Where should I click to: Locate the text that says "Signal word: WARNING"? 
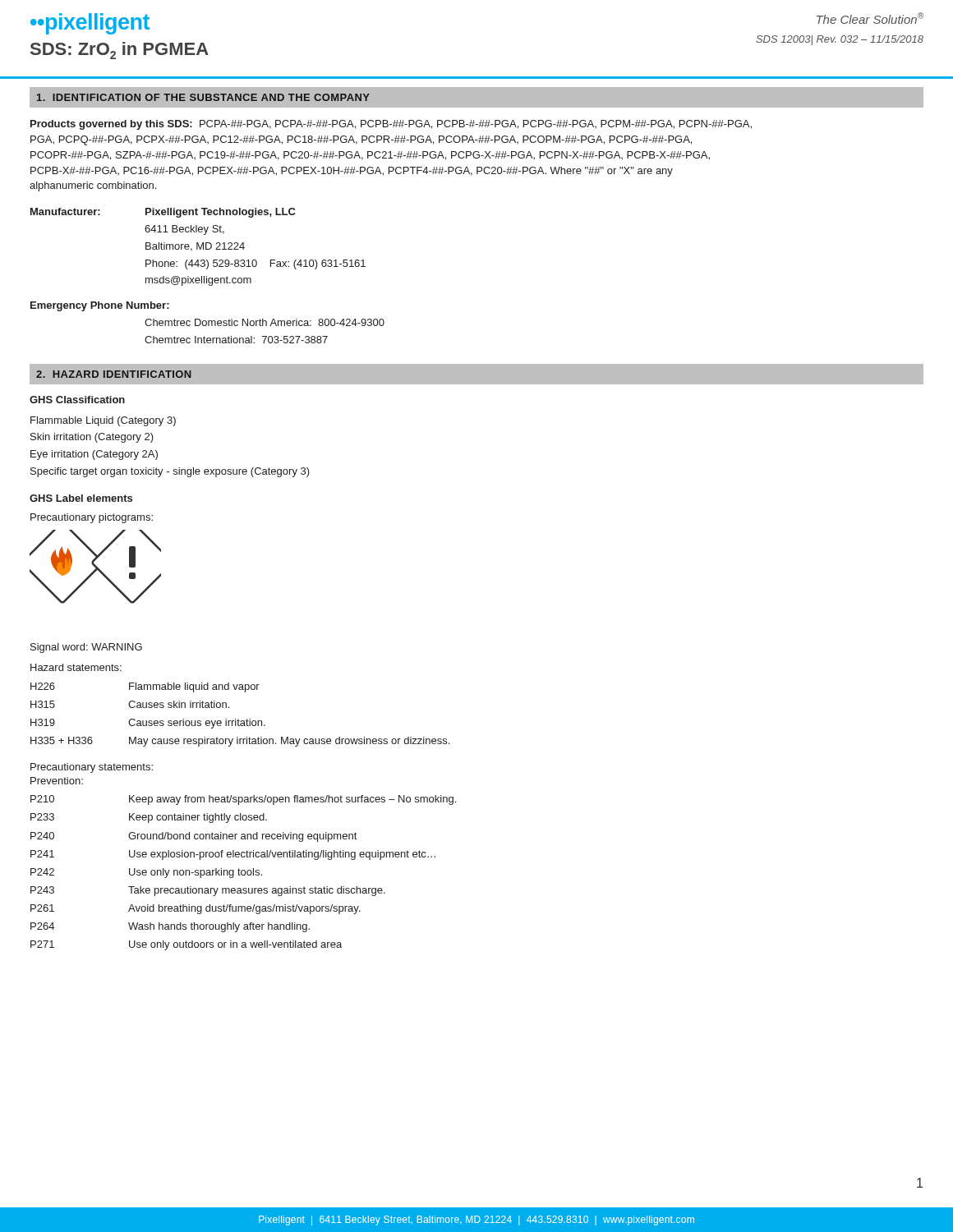pos(86,647)
